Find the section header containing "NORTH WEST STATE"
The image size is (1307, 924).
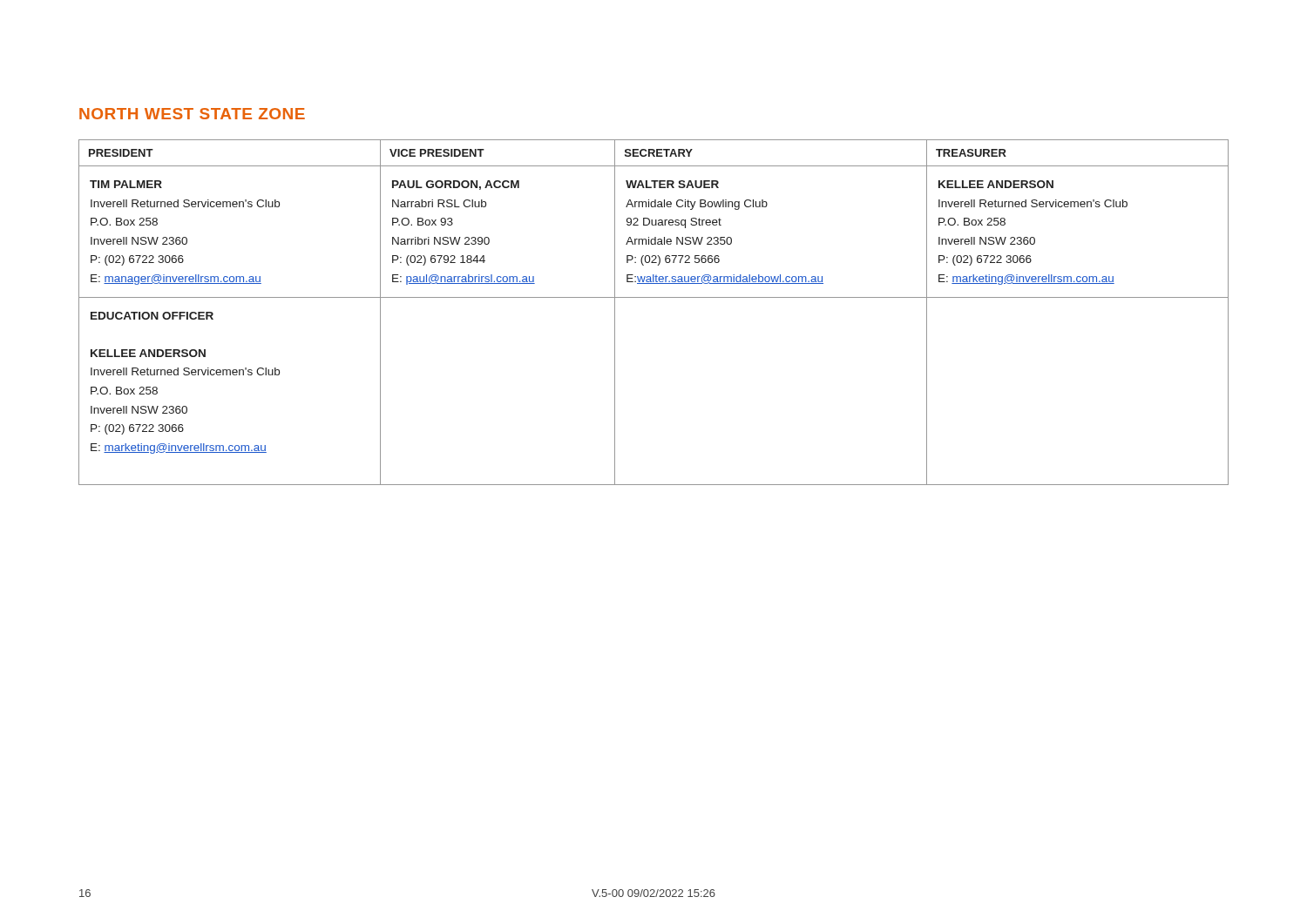pos(192,114)
